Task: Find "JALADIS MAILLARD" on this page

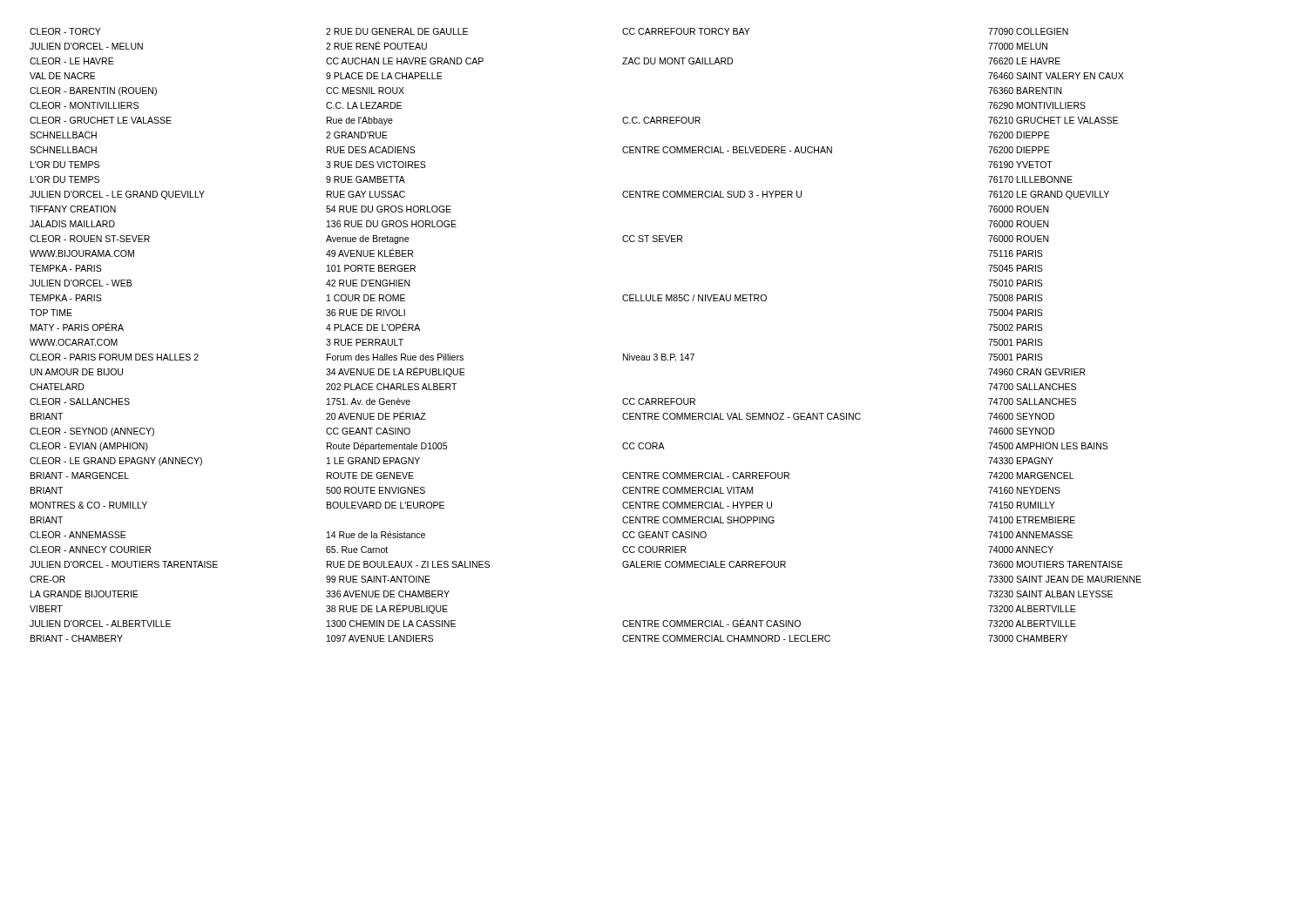Action: [x=72, y=224]
